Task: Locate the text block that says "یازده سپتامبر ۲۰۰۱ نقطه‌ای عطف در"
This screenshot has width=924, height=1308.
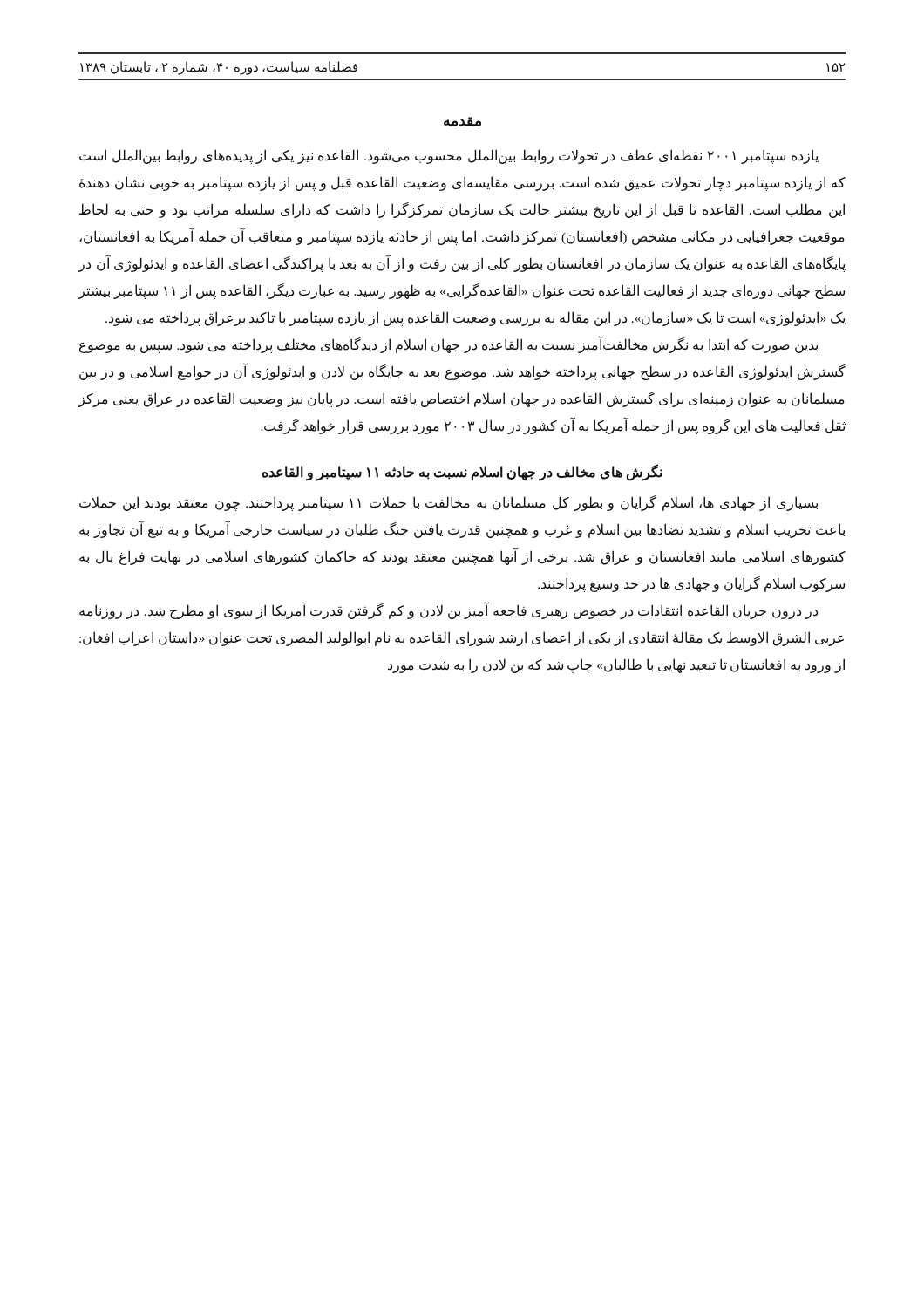Action: [x=462, y=291]
